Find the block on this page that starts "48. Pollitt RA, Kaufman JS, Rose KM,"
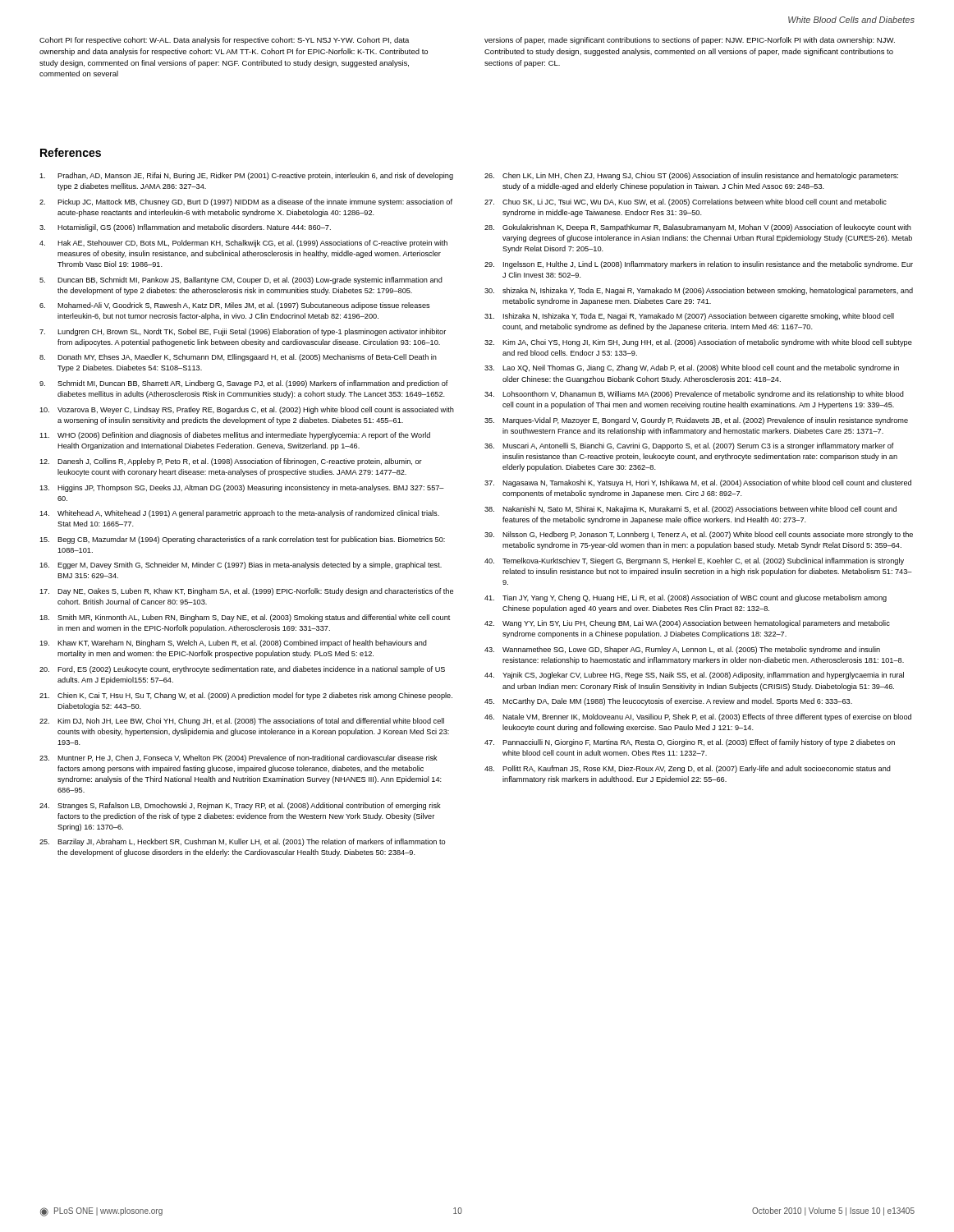The width and height of the screenshot is (954, 1232). pos(699,774)
